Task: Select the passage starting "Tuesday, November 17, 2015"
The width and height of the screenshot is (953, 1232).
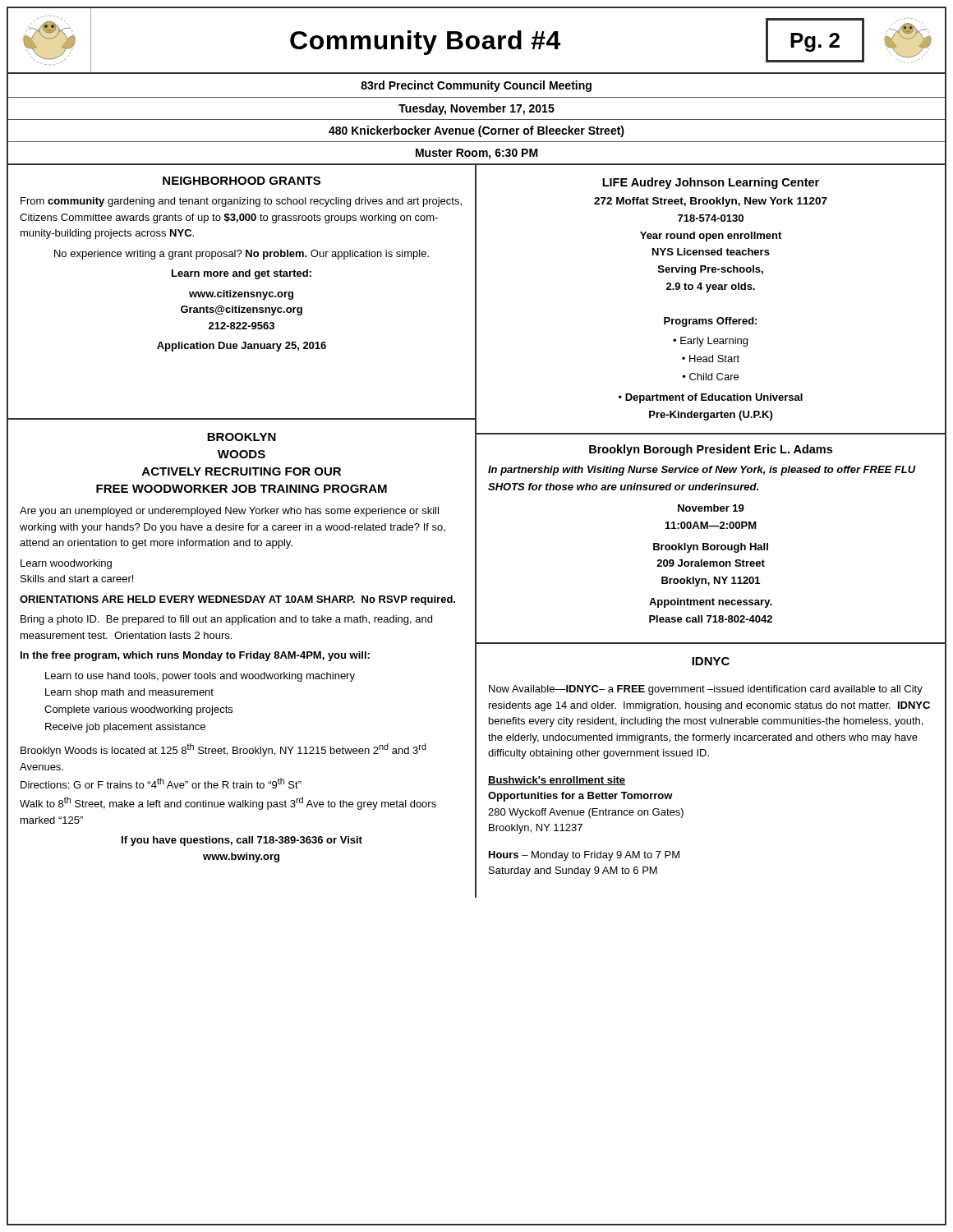Action: coord(476,108)
